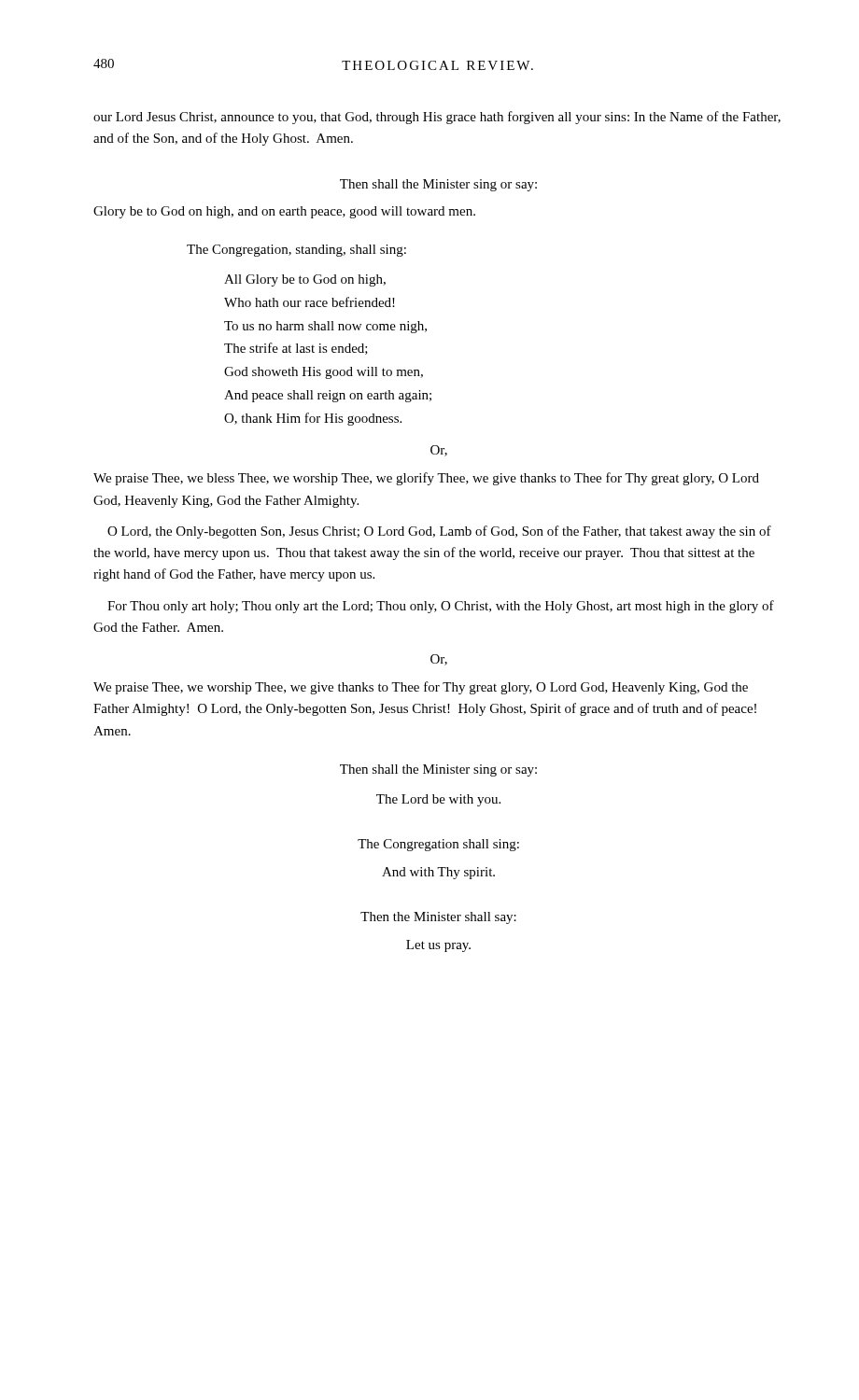Image resolution: width=859 pixels, height=1400 pixels.
Task: Locate the text block that says "Glory be to"
Action: 285,210
